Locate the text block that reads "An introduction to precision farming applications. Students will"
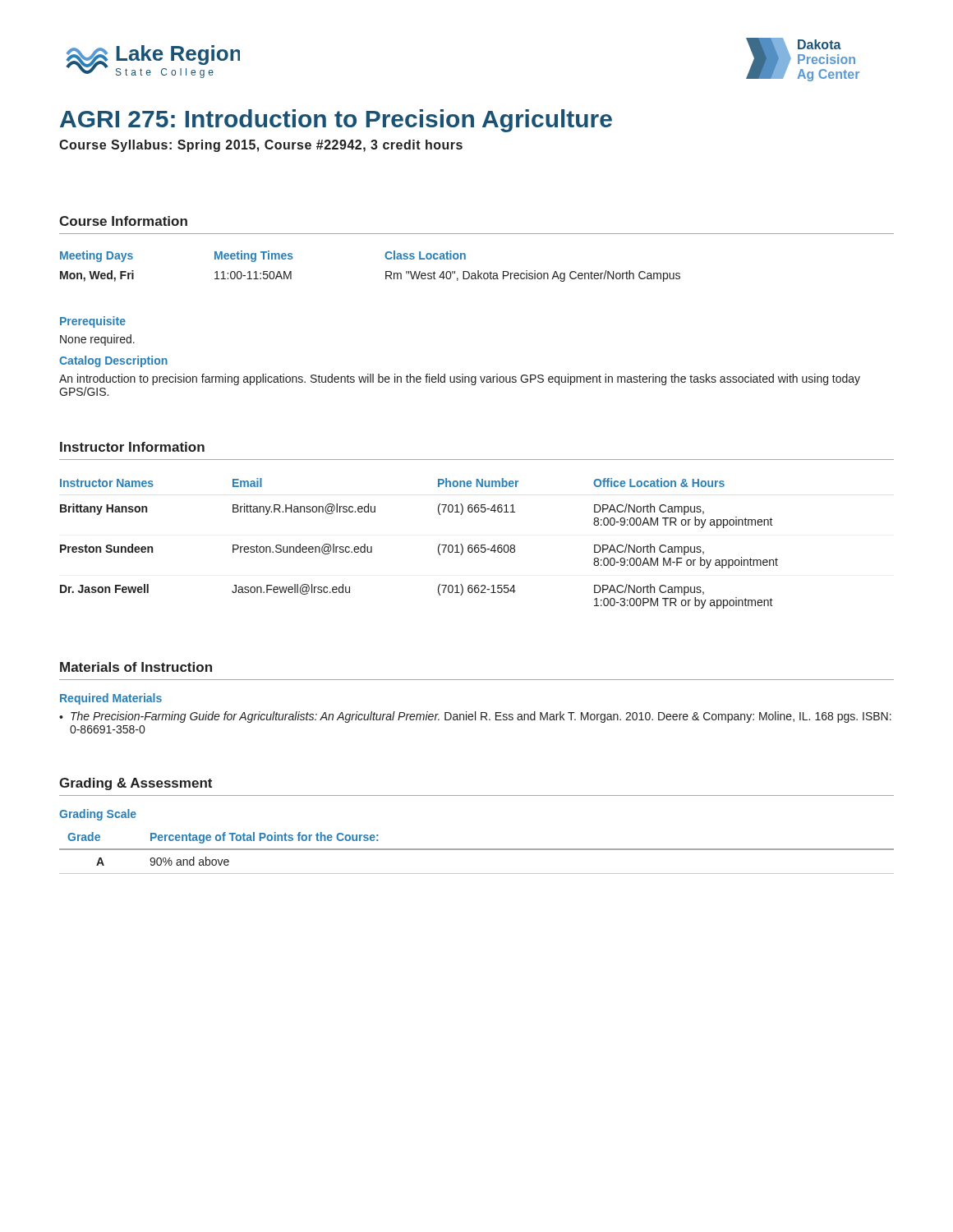The height and width of the screenshot is (1232, 953). tap(460, 385)
